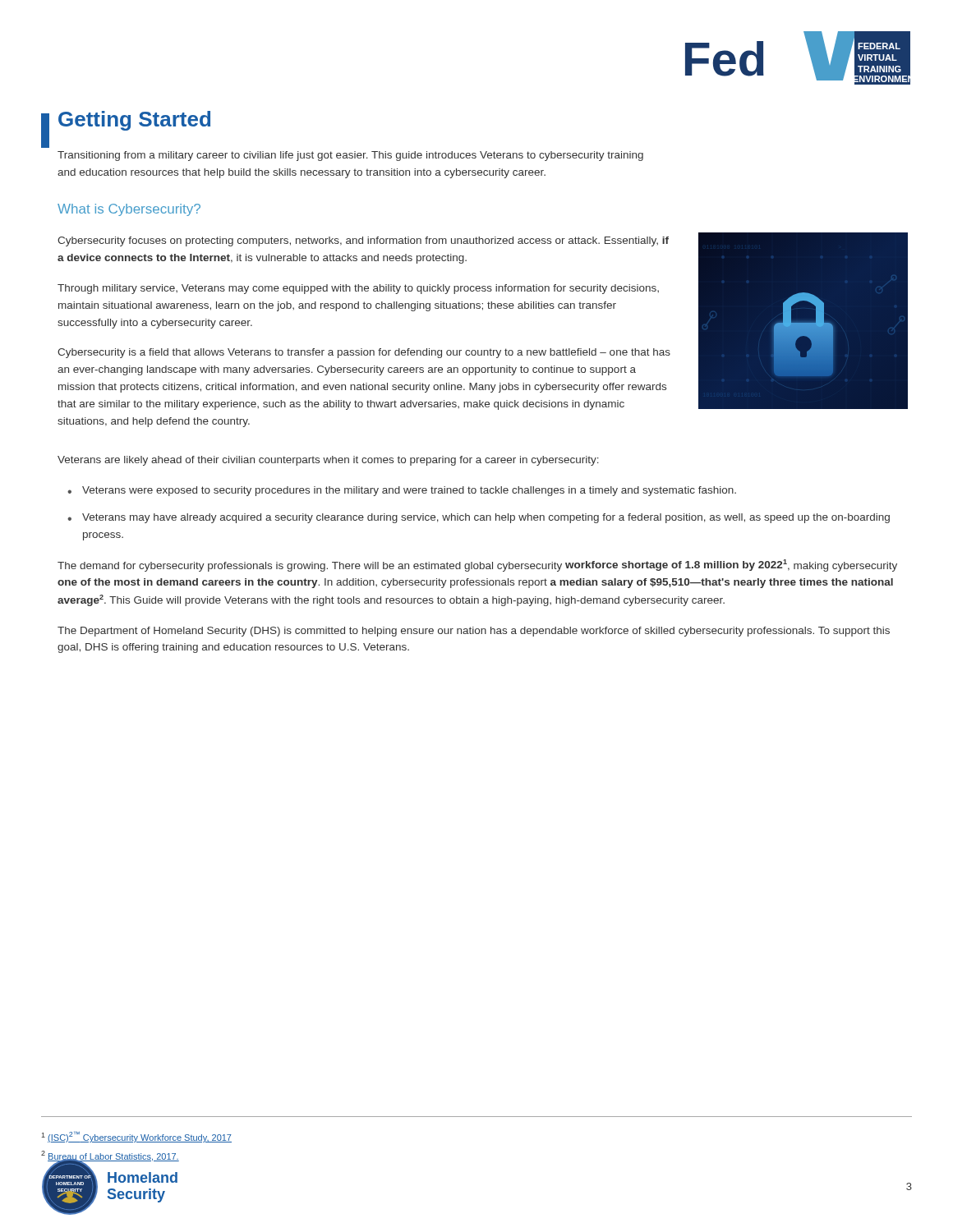Point to the block beginning "The Department of Homeland Security (DHS) is committed"

pos(474,639)
